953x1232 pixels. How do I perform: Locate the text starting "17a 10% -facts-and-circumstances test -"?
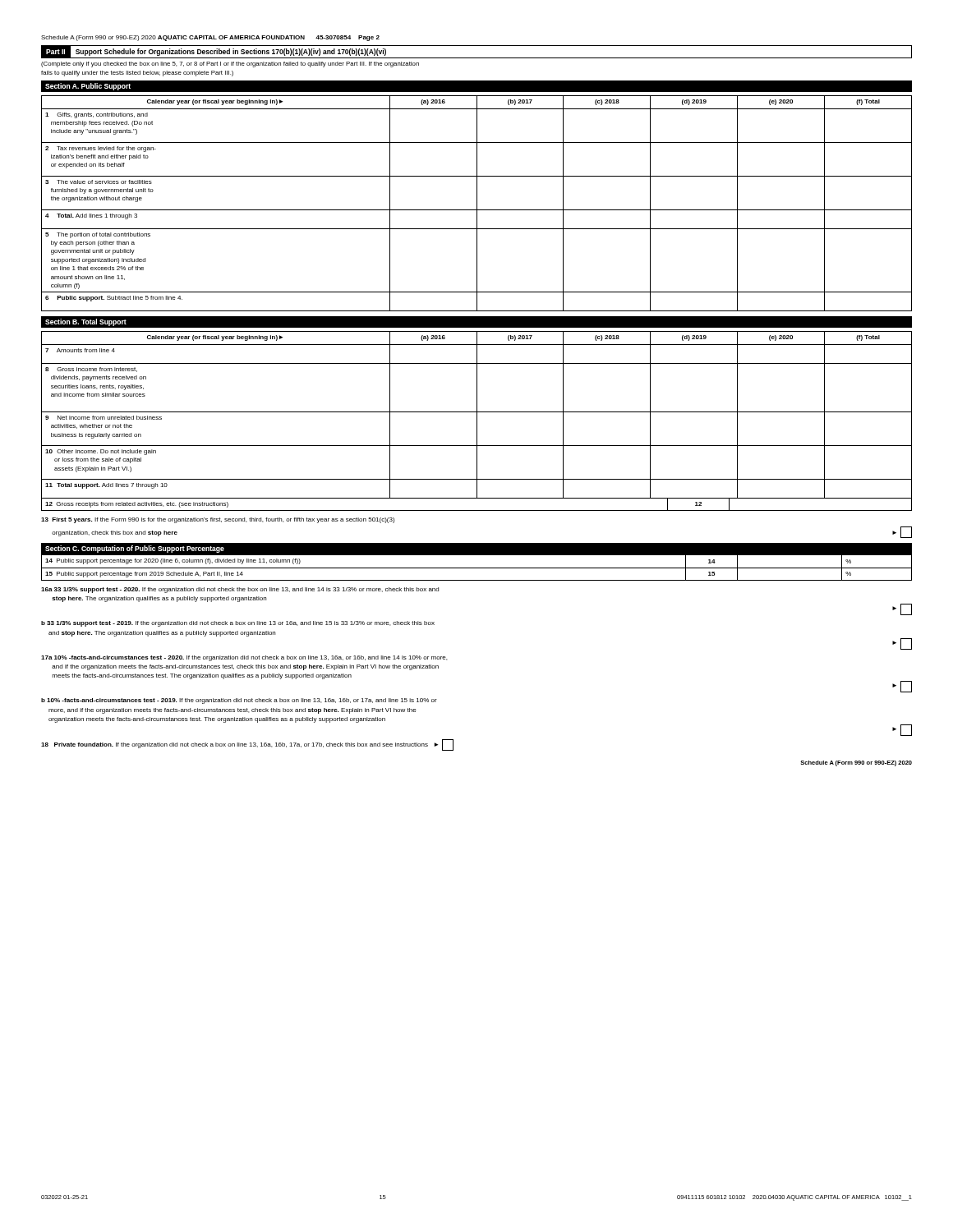click(x=244, y=658)
